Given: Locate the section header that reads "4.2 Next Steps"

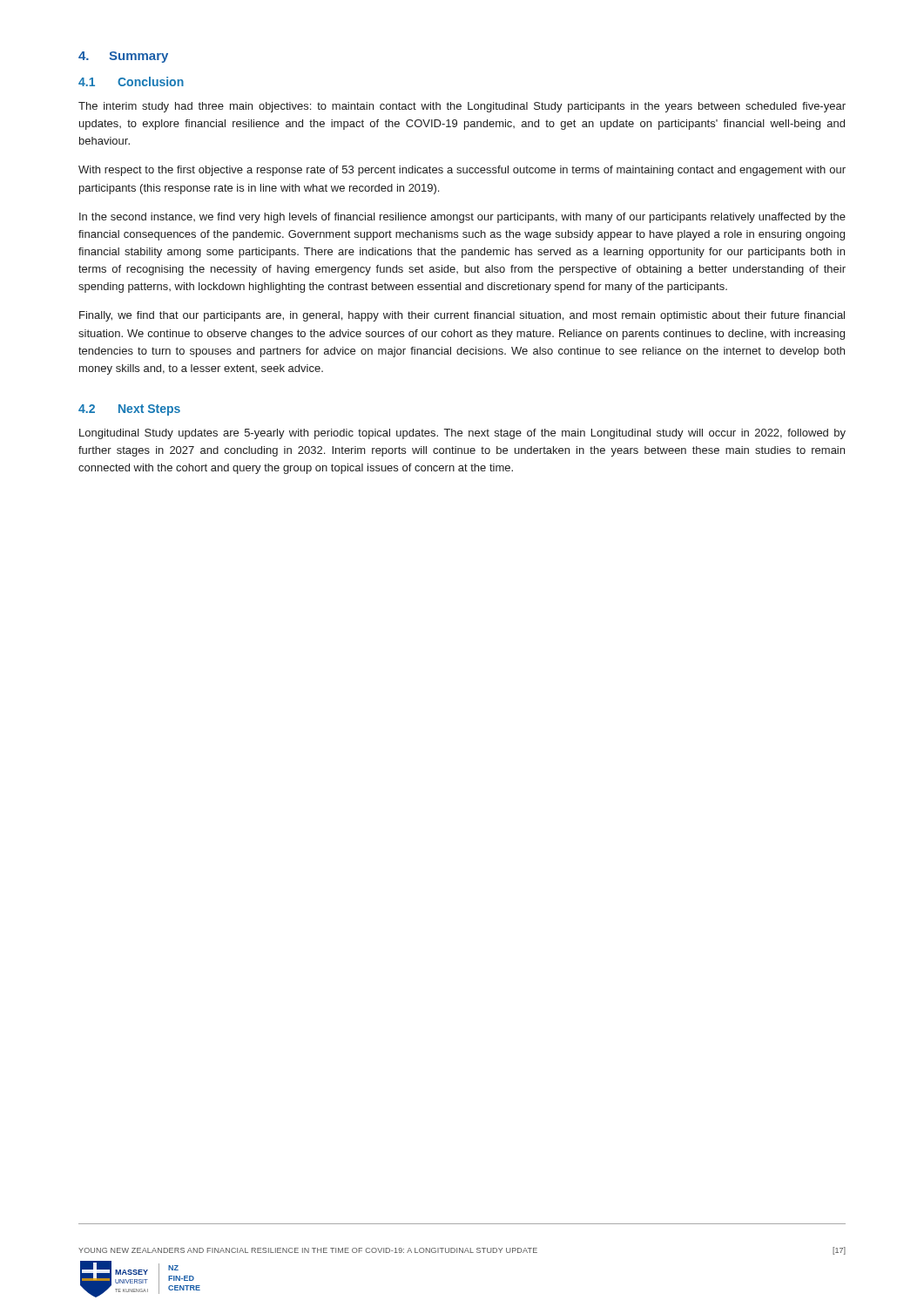Looking at the screenshot, I should tap(129, 409).
